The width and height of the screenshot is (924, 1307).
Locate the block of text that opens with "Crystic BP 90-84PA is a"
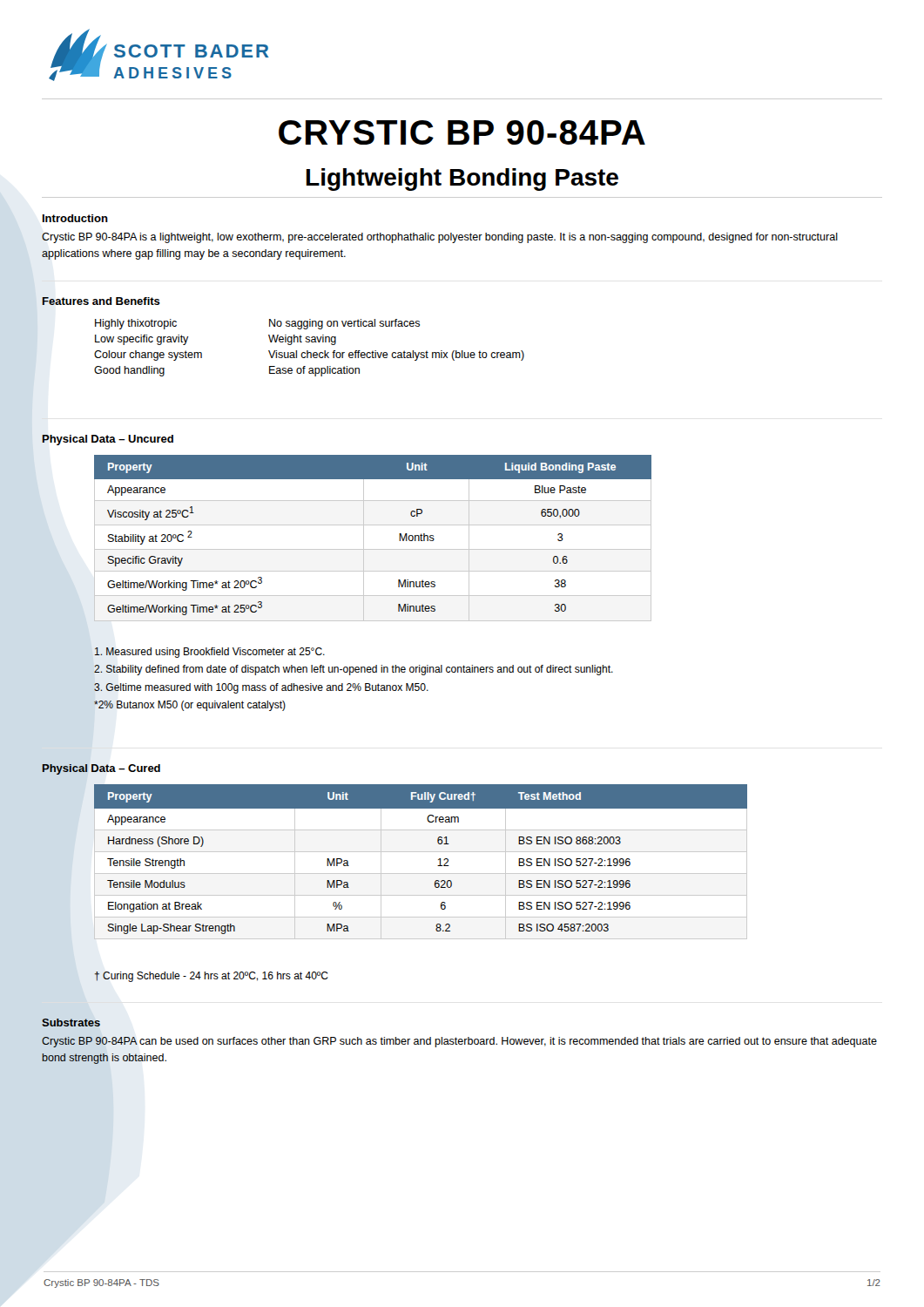[x=440, y=245]
